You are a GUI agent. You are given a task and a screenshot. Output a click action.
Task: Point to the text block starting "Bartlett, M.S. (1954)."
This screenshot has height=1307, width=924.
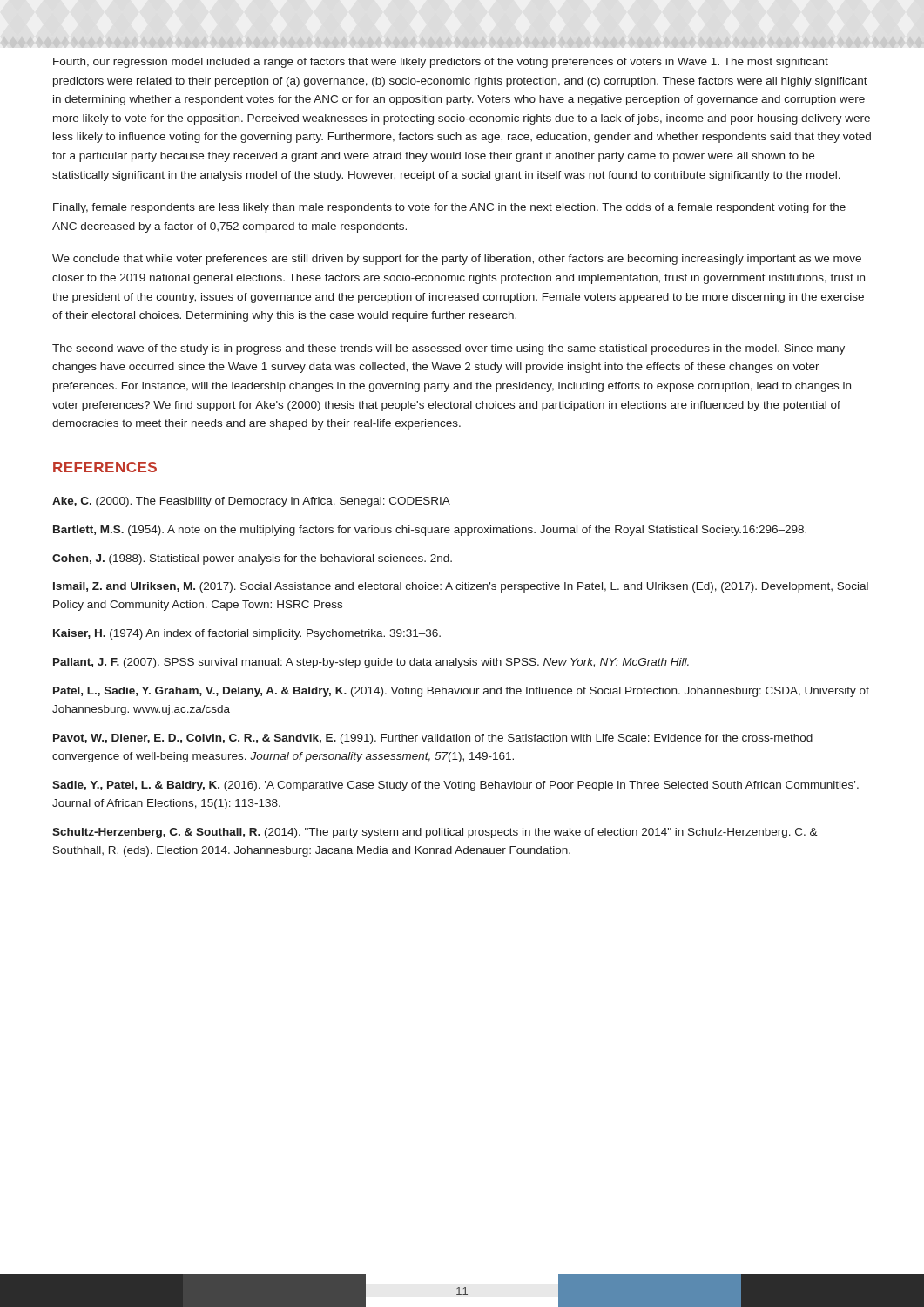[430, 529]
